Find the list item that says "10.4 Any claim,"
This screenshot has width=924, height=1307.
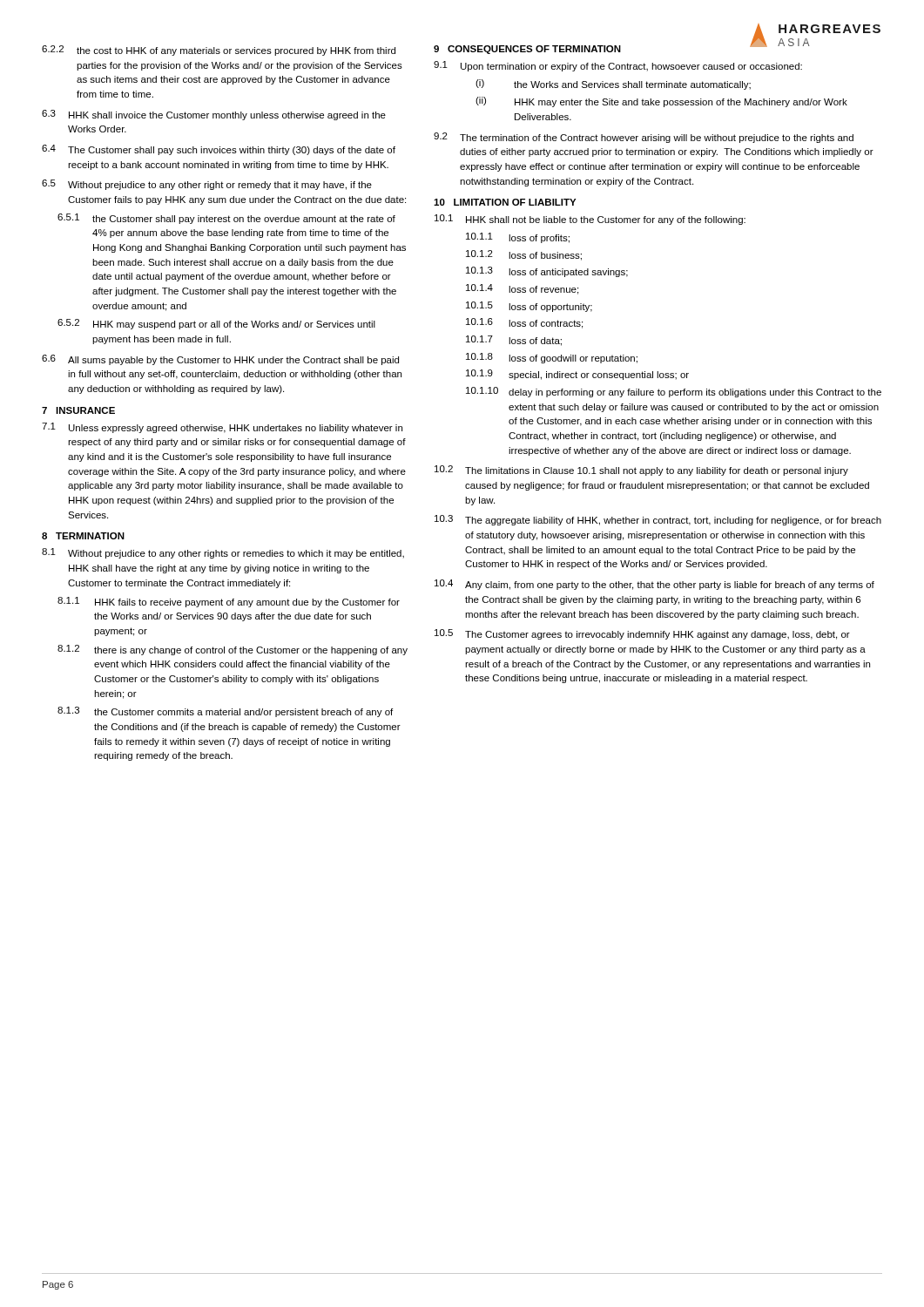click(658, 600)
